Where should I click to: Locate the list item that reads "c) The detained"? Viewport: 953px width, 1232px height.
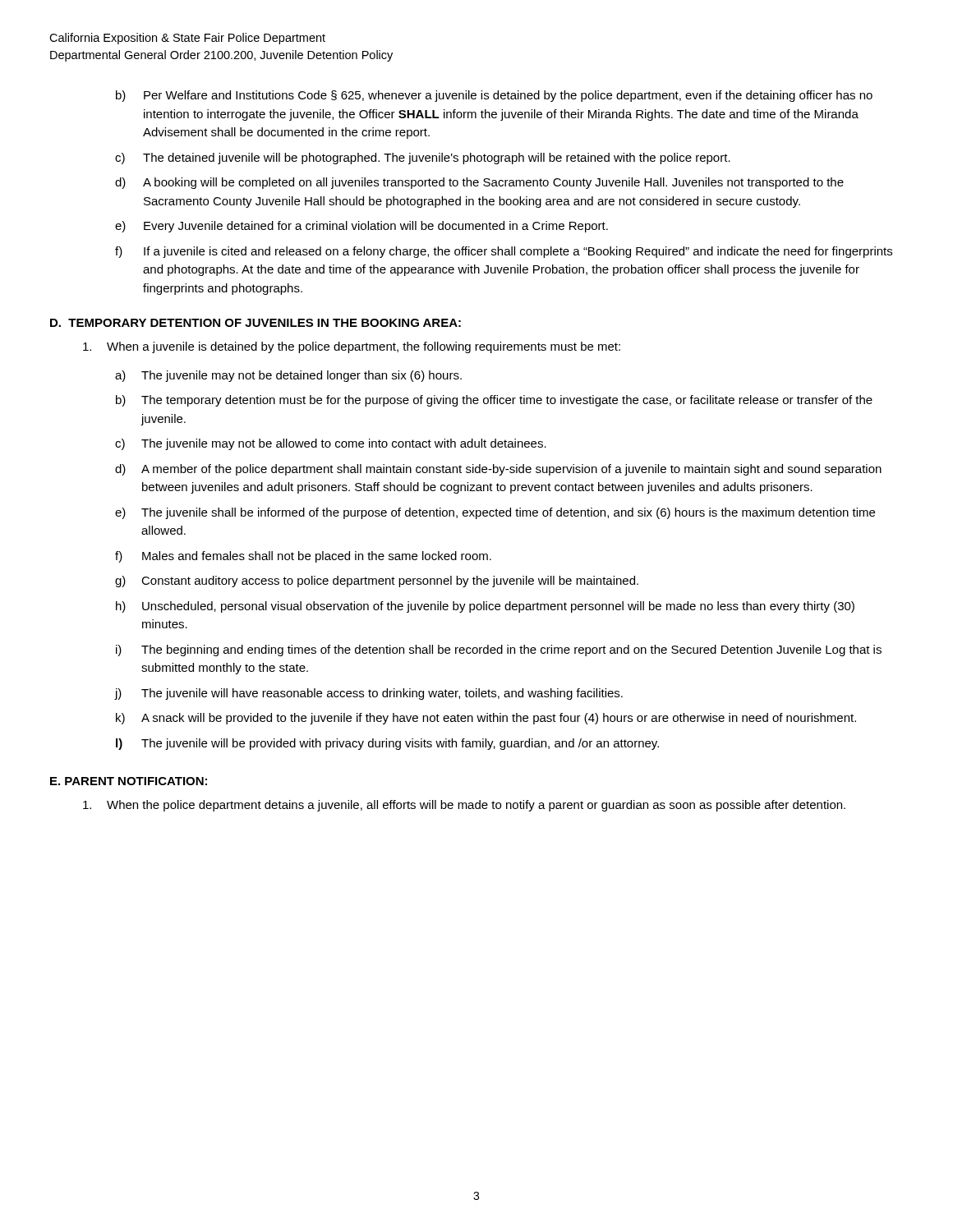point(509,157)
